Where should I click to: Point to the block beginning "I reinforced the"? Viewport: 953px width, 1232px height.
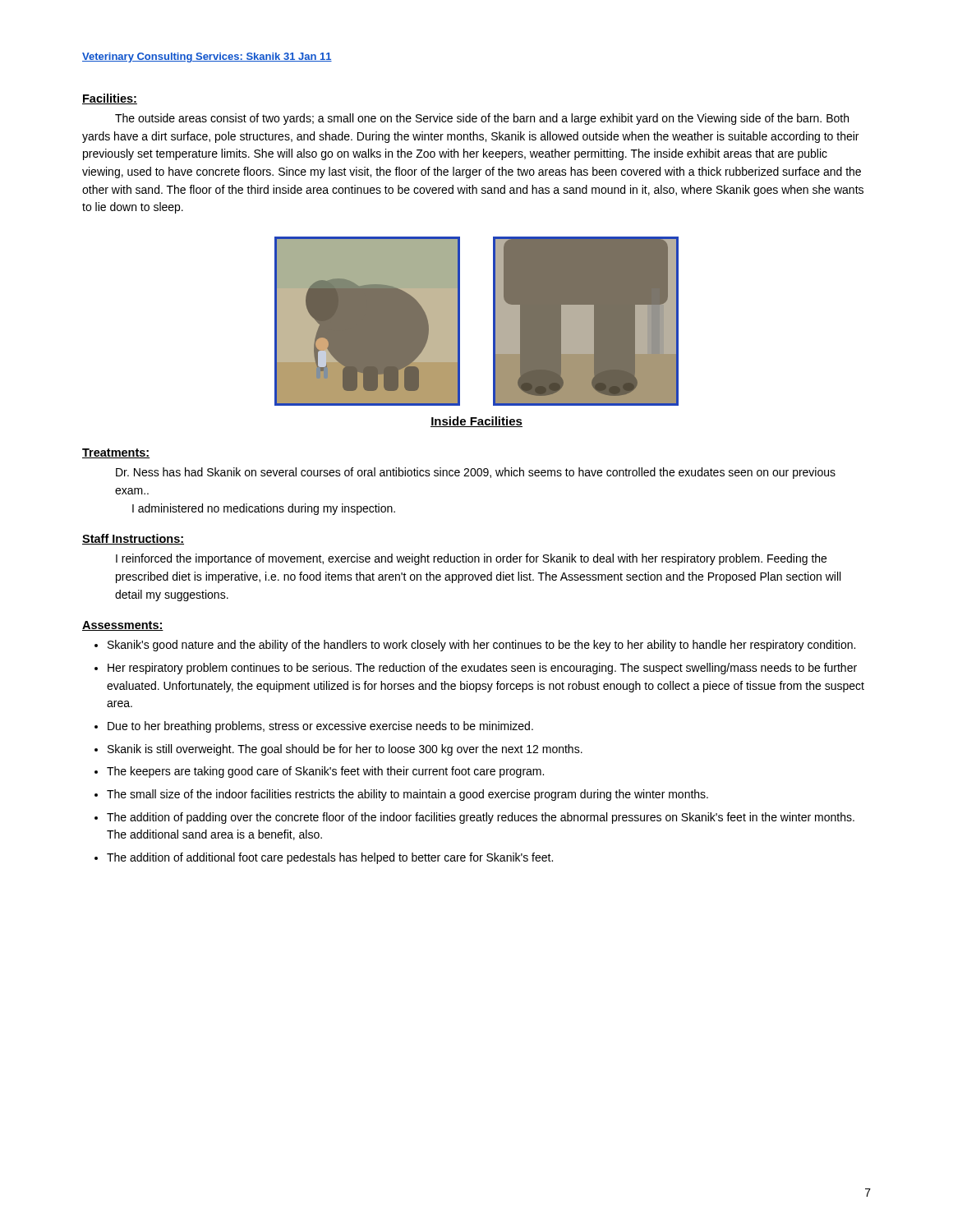point(493,577)
